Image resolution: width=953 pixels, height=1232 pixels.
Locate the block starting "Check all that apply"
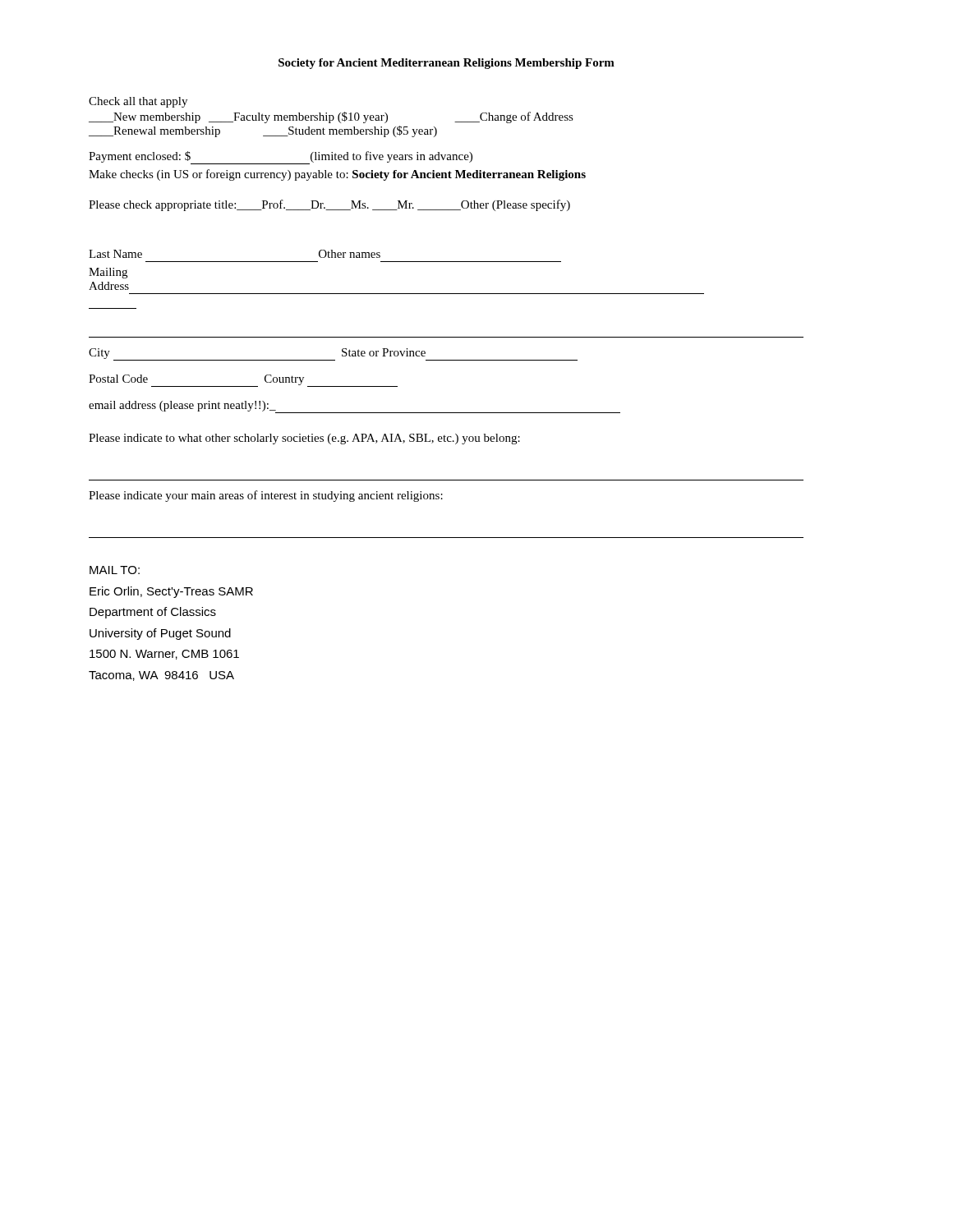tap(138, 101)
